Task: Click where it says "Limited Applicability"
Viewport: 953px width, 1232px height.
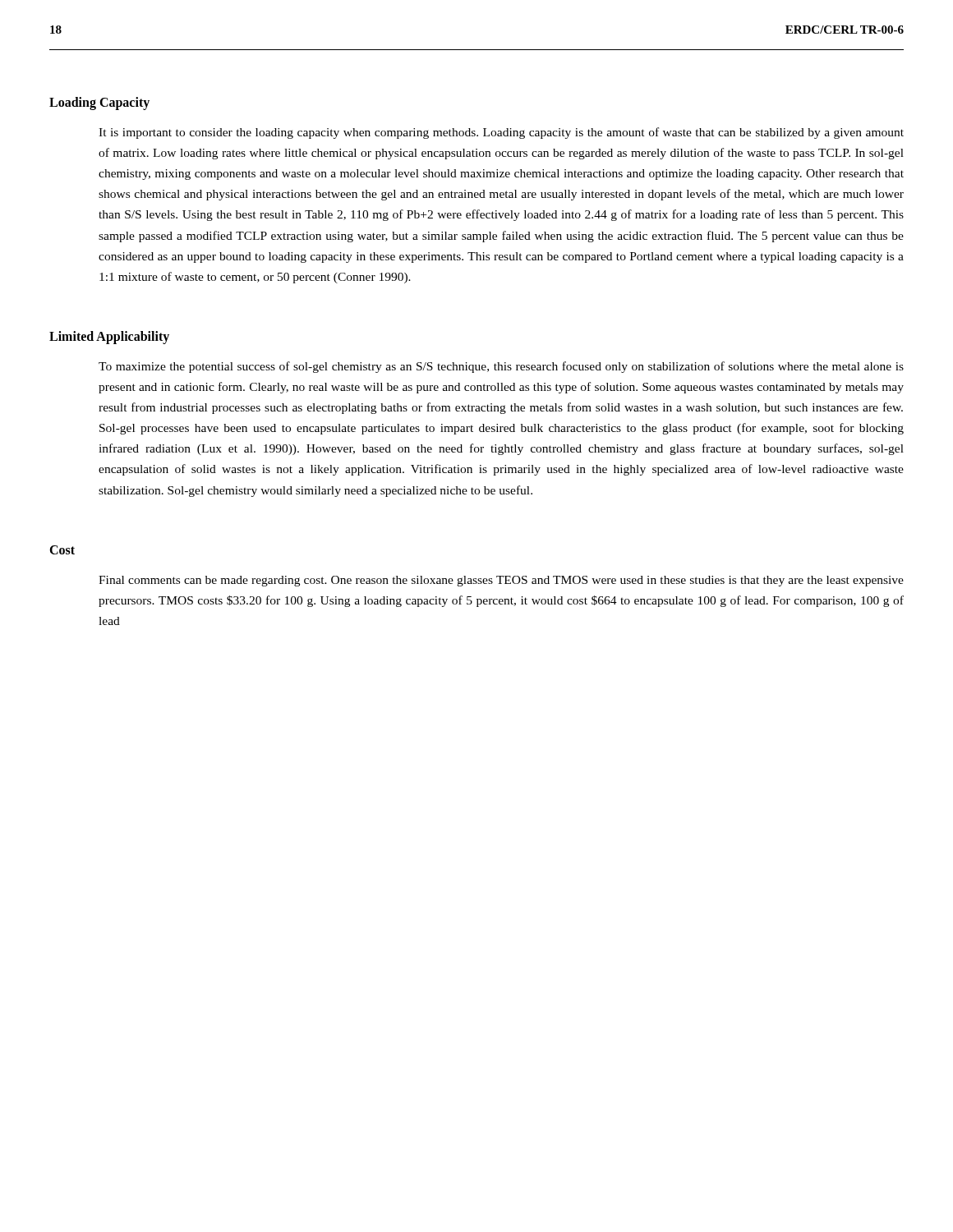Action: pos(109,336)
